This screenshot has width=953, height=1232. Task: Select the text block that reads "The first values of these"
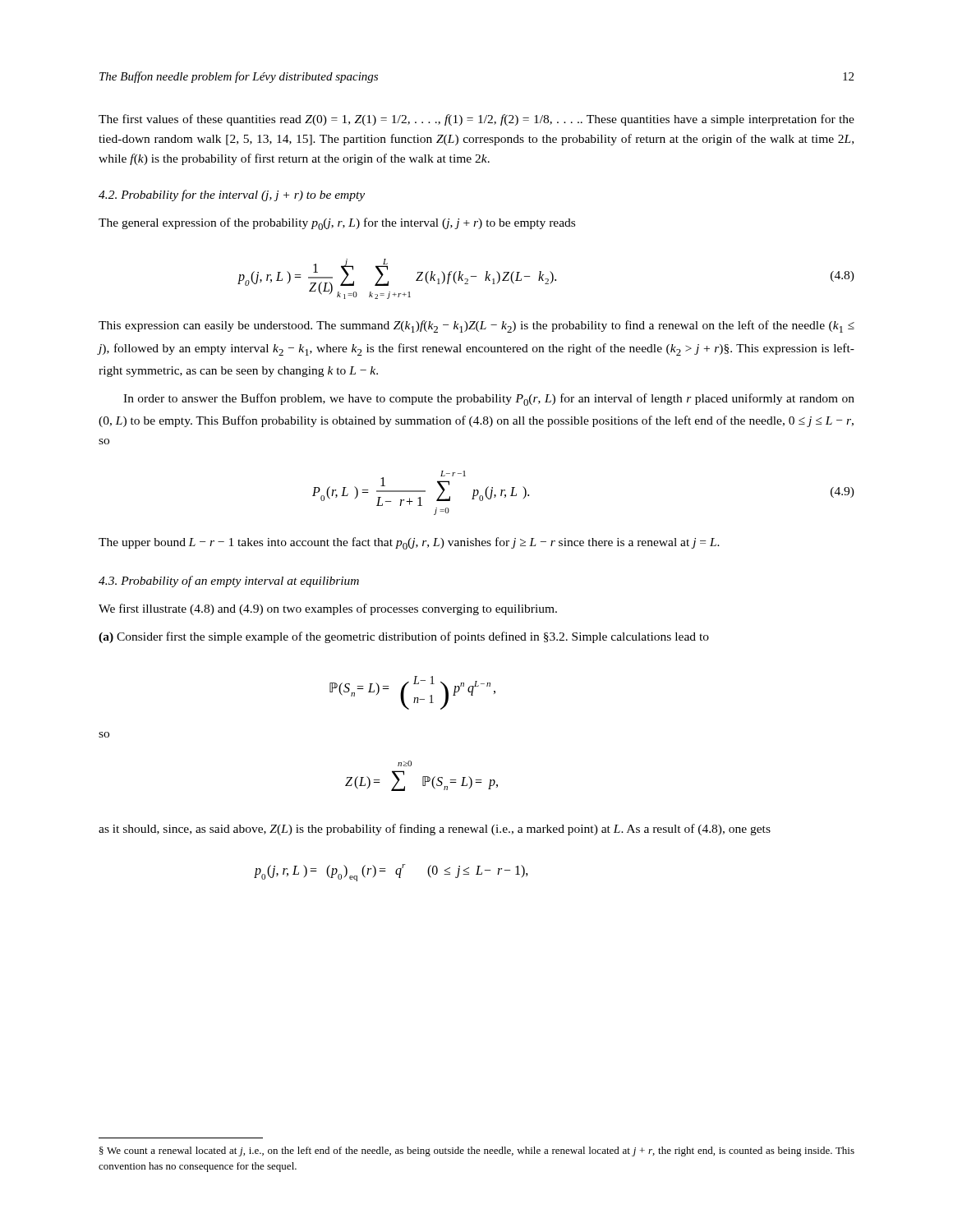pyautogui.click(x=476, y=139)
